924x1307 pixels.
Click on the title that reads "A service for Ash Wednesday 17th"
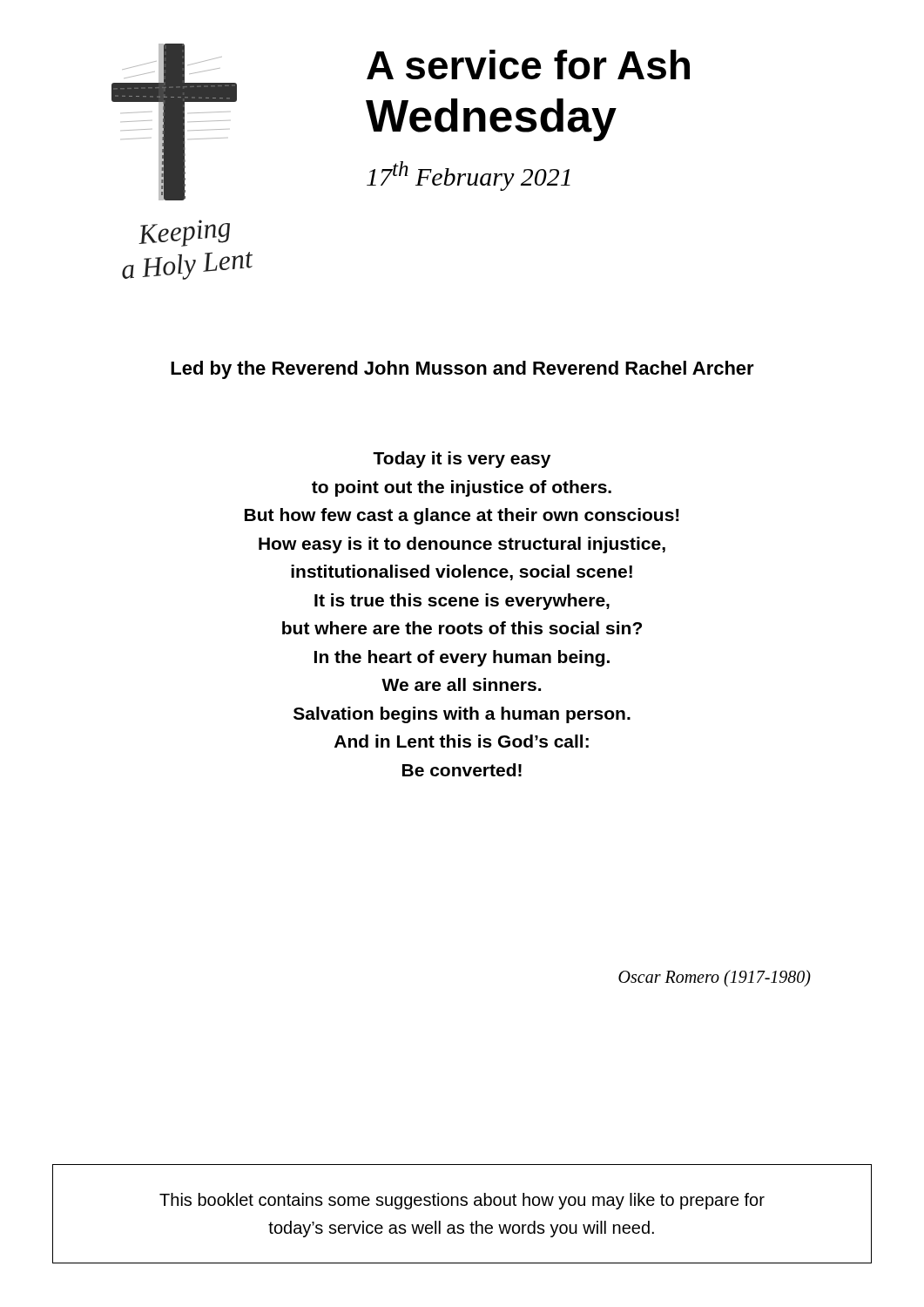click(529, 117)
